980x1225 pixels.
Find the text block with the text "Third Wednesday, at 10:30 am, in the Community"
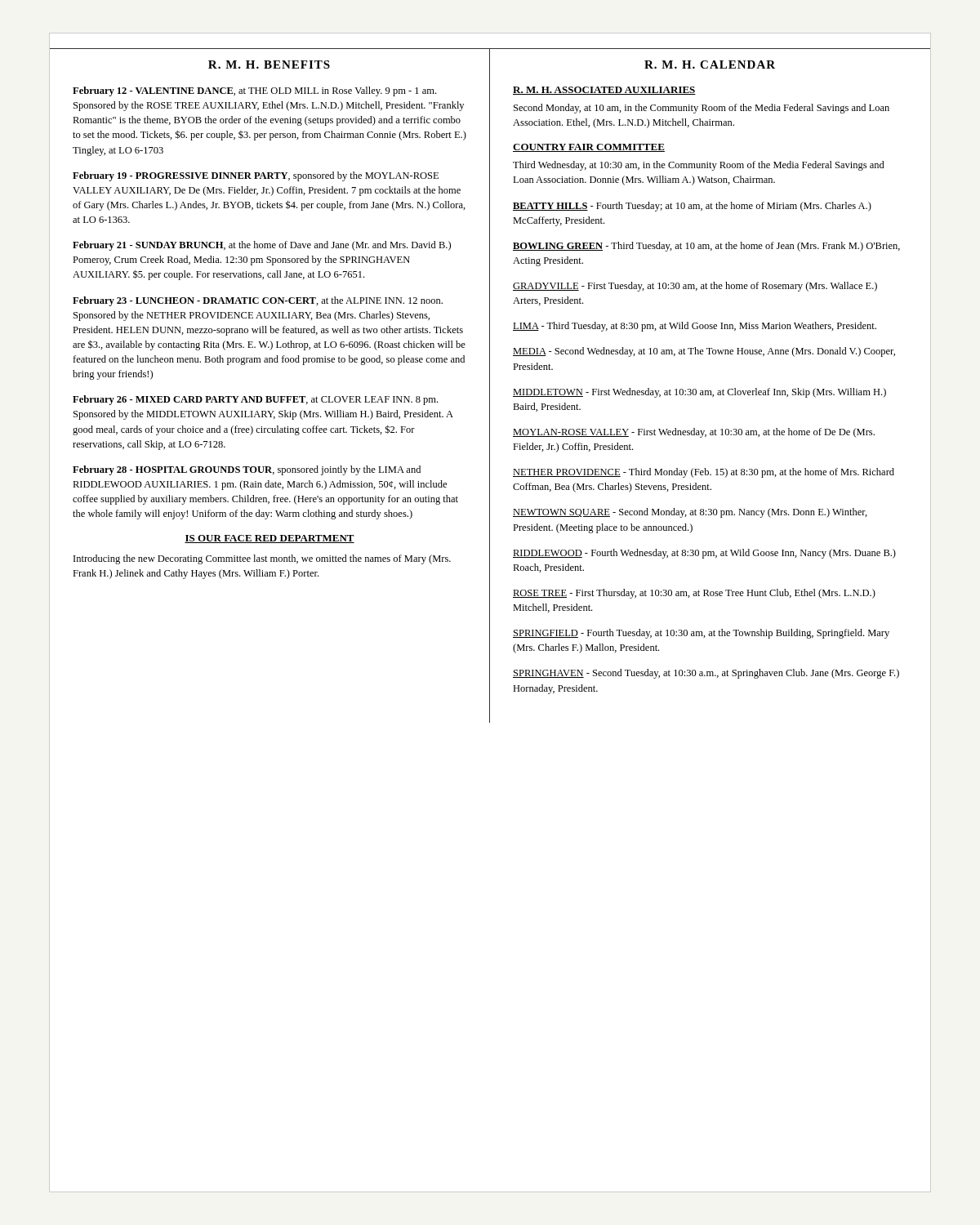[x=699, y=173]
